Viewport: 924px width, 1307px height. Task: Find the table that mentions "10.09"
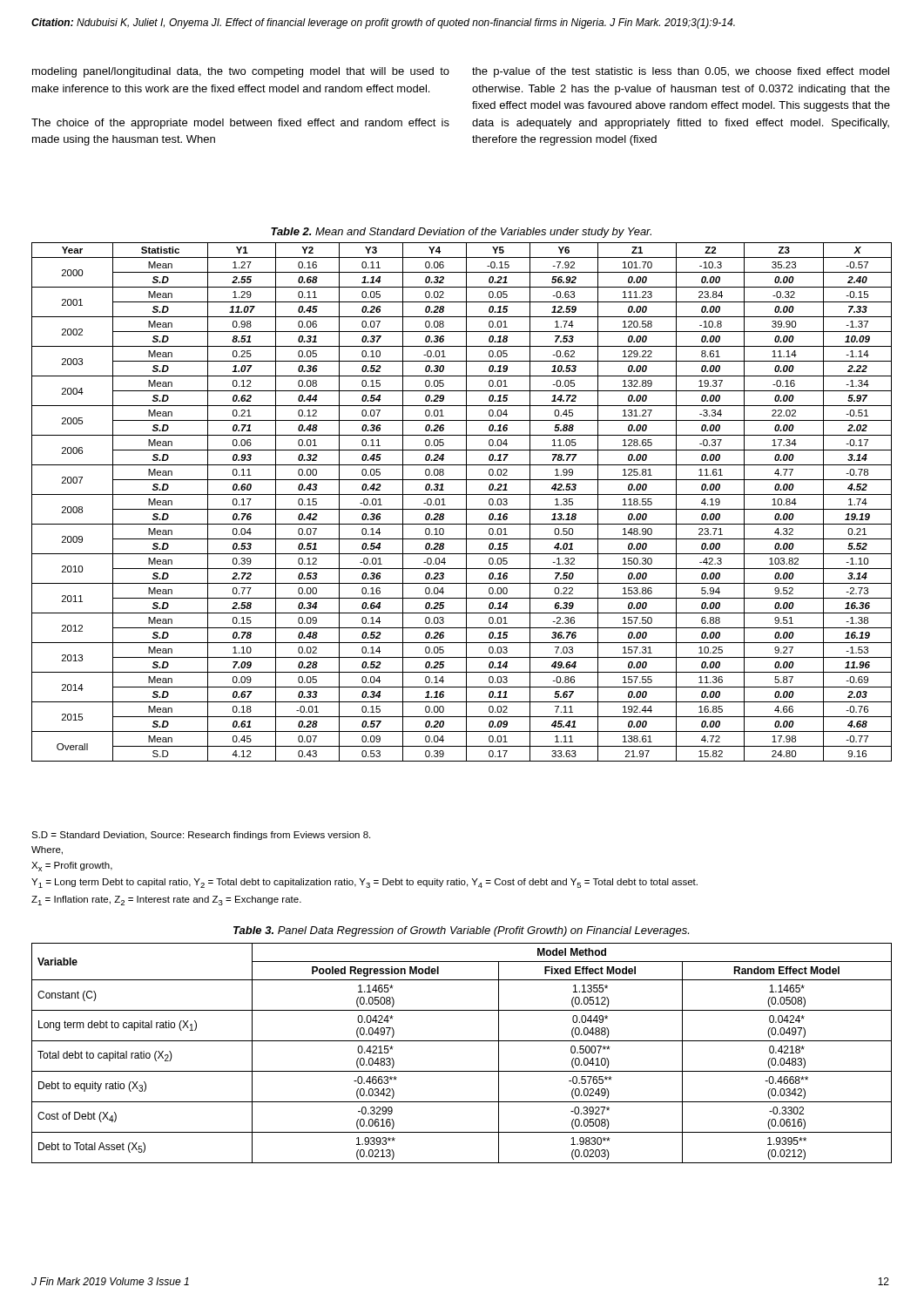click(x=462, y=502)
